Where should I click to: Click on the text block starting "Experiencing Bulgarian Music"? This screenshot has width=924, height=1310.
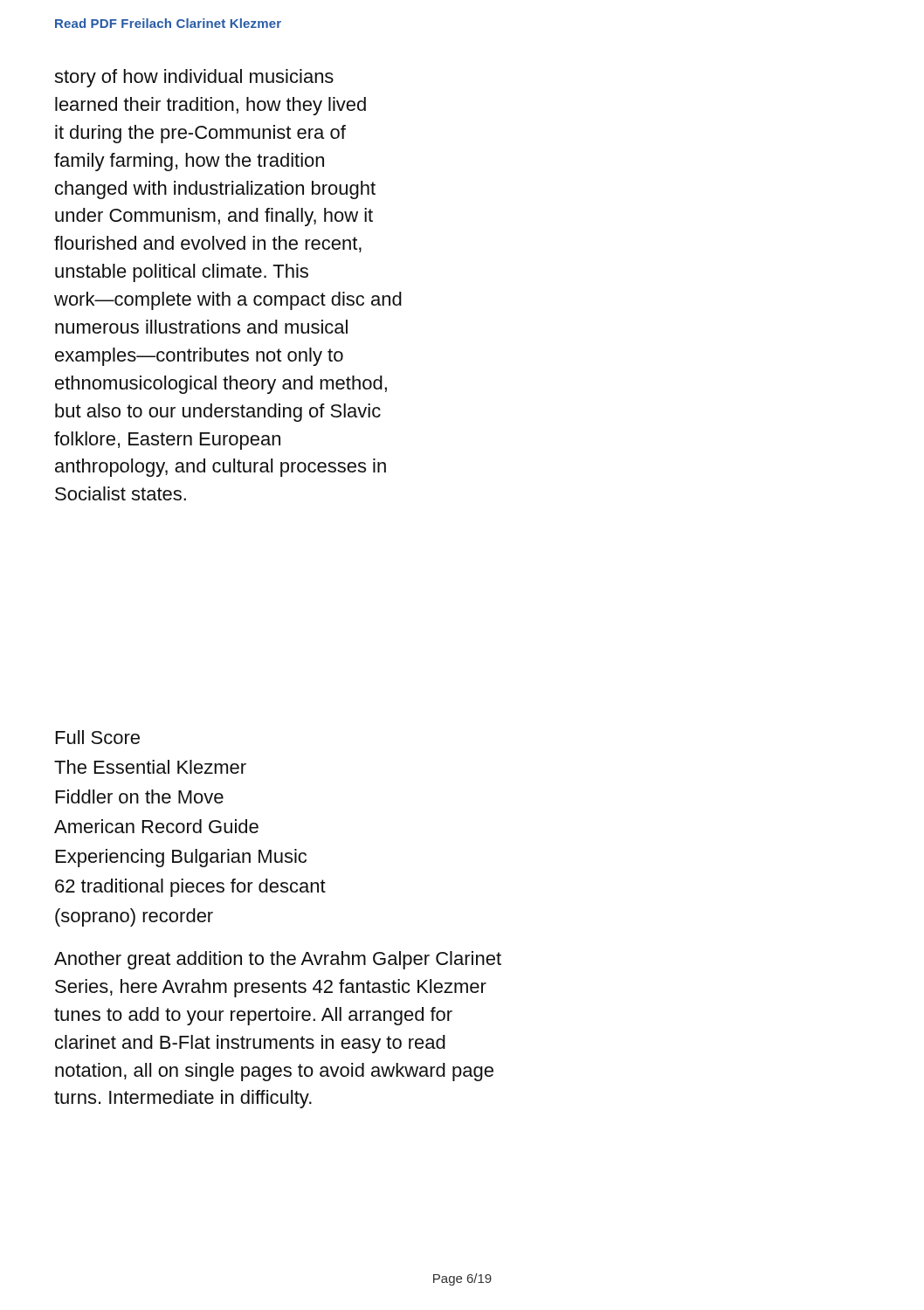[x=181, y=856]
